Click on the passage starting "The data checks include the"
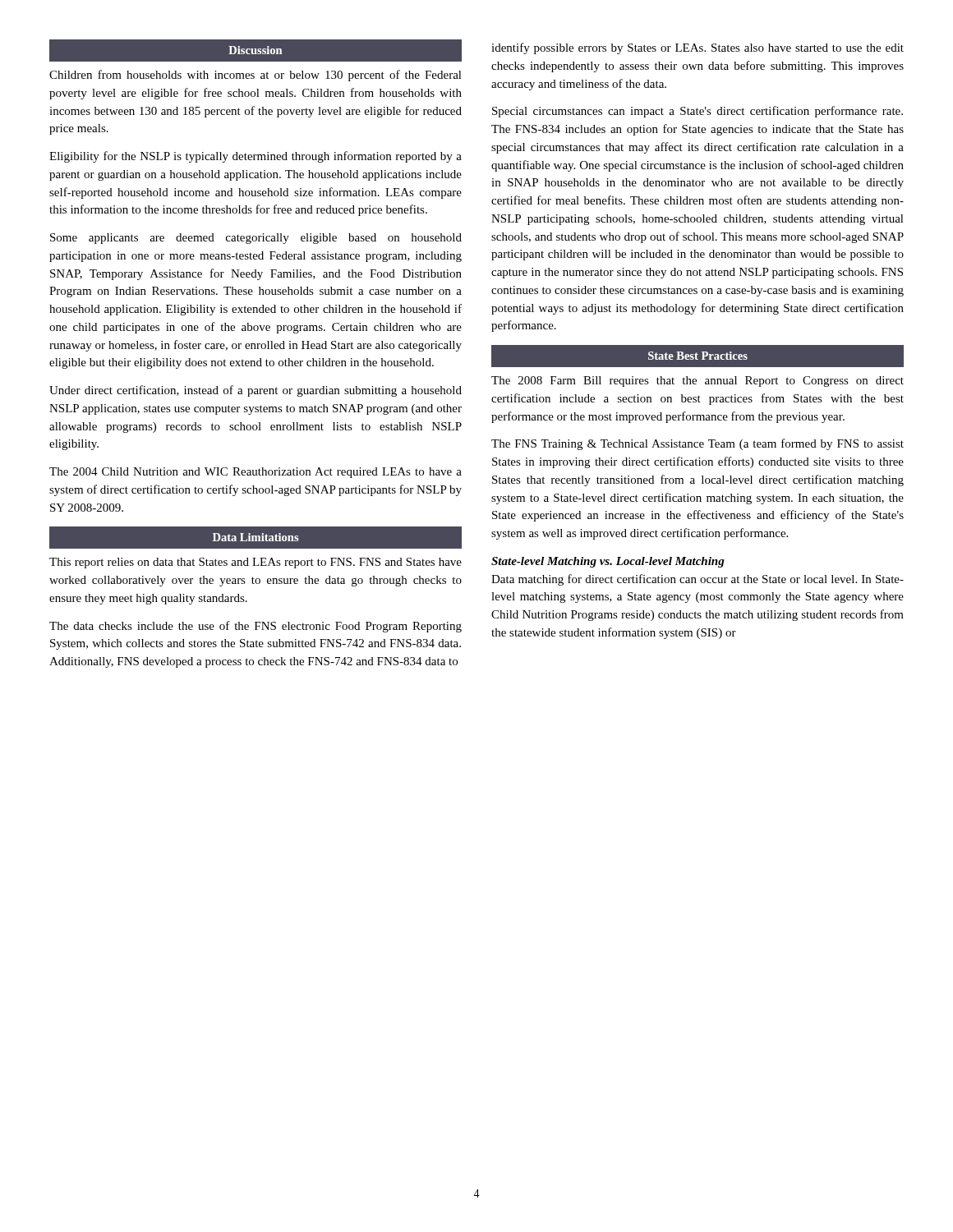 (x=255, y=644)
